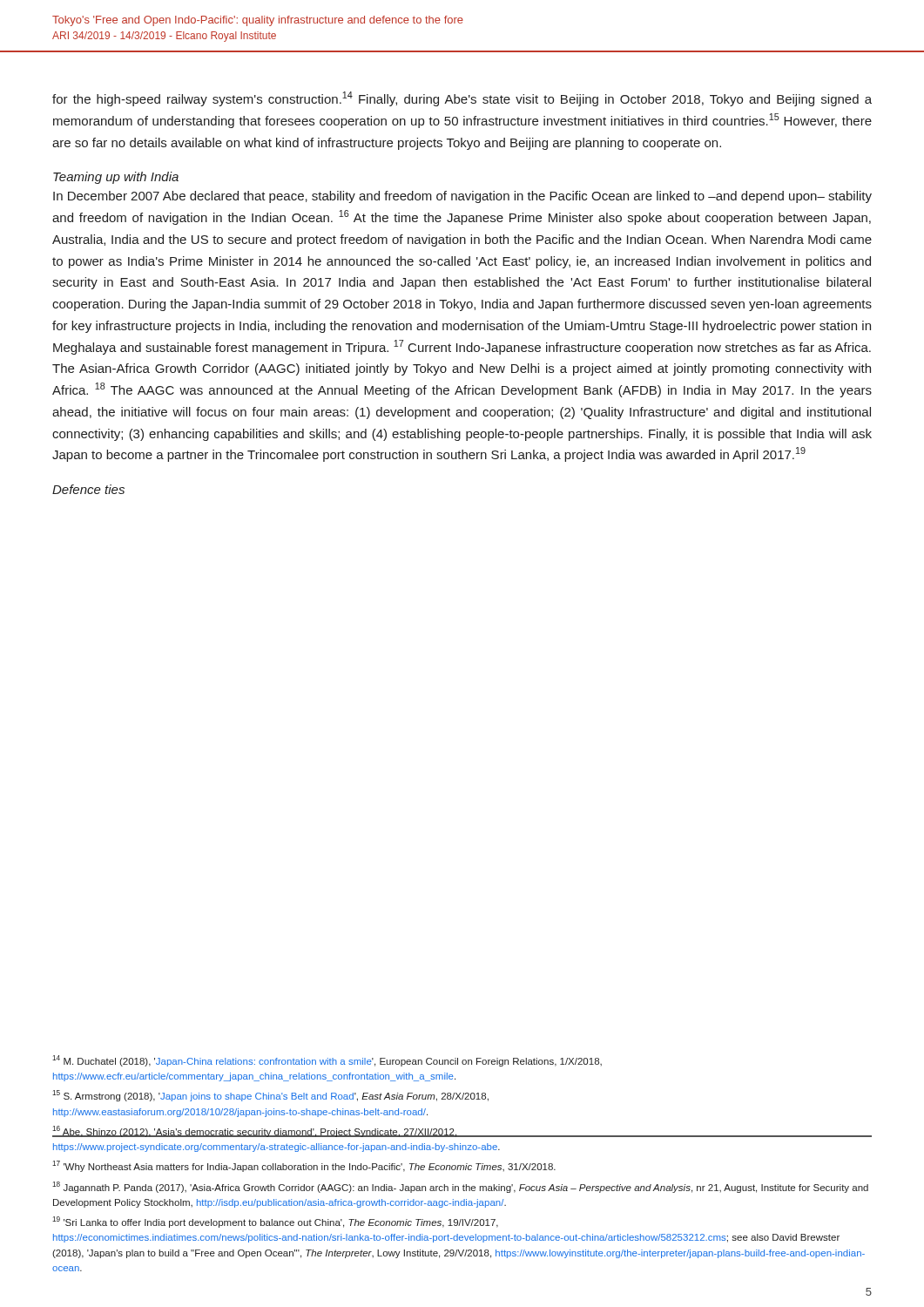
Task: Find the footnote that reads "16 Abe, Shinzo (2012), 'Asia's"
Action: click(x=276, y=1138)
